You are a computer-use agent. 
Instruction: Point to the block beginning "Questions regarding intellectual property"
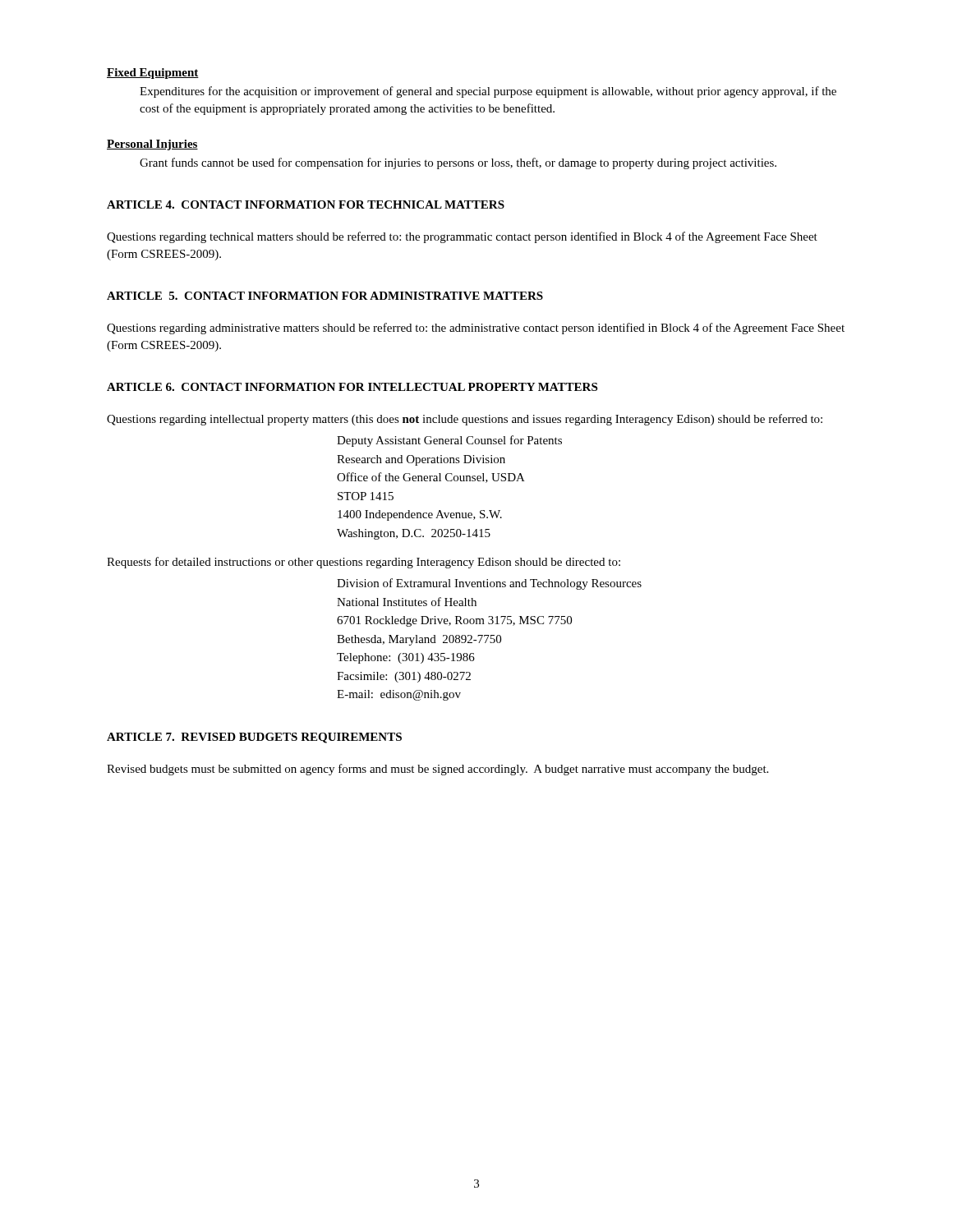tap(476, 476)
